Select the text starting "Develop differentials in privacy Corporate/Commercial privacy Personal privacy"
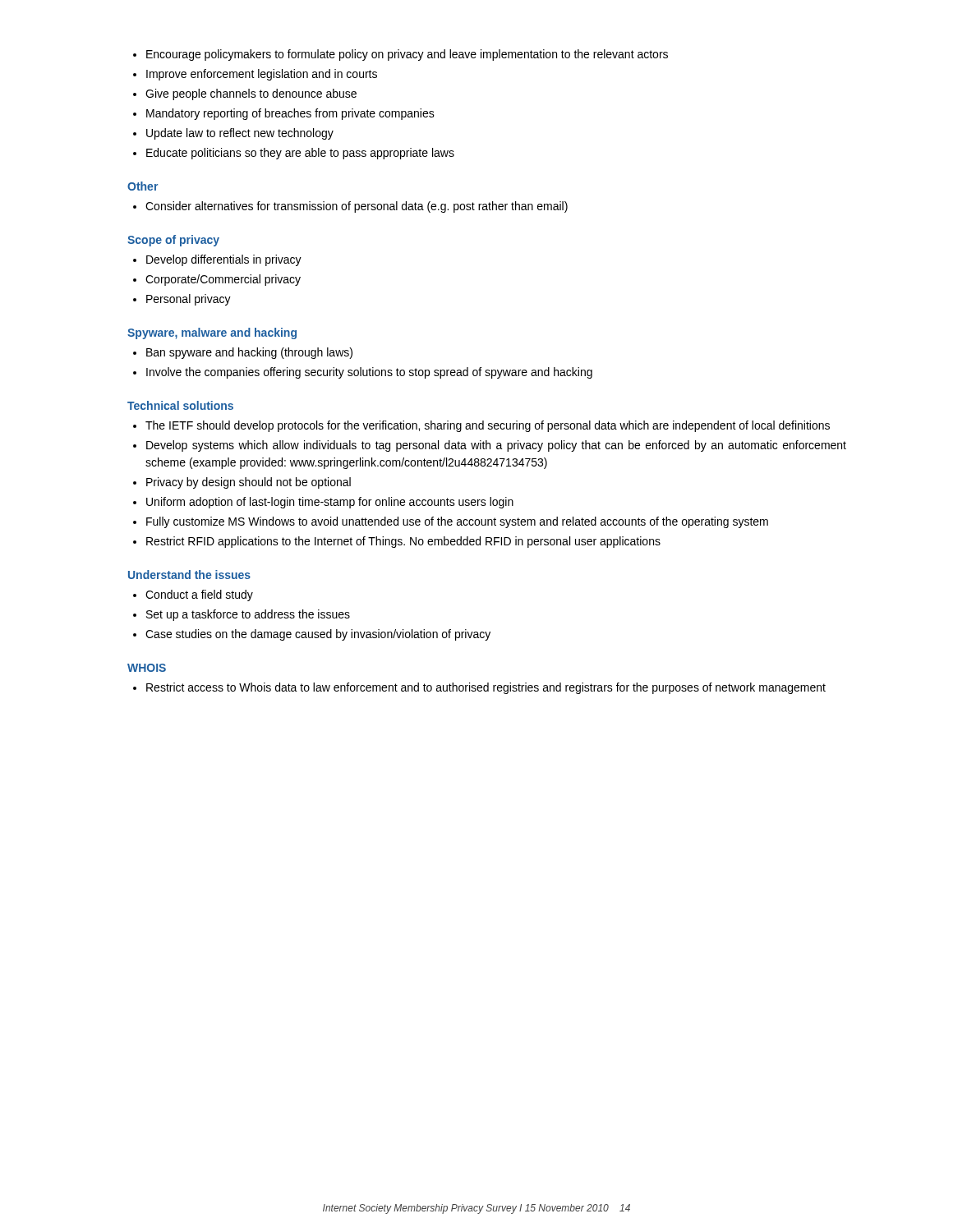The image size is (953, 1232). coord(217,260)
